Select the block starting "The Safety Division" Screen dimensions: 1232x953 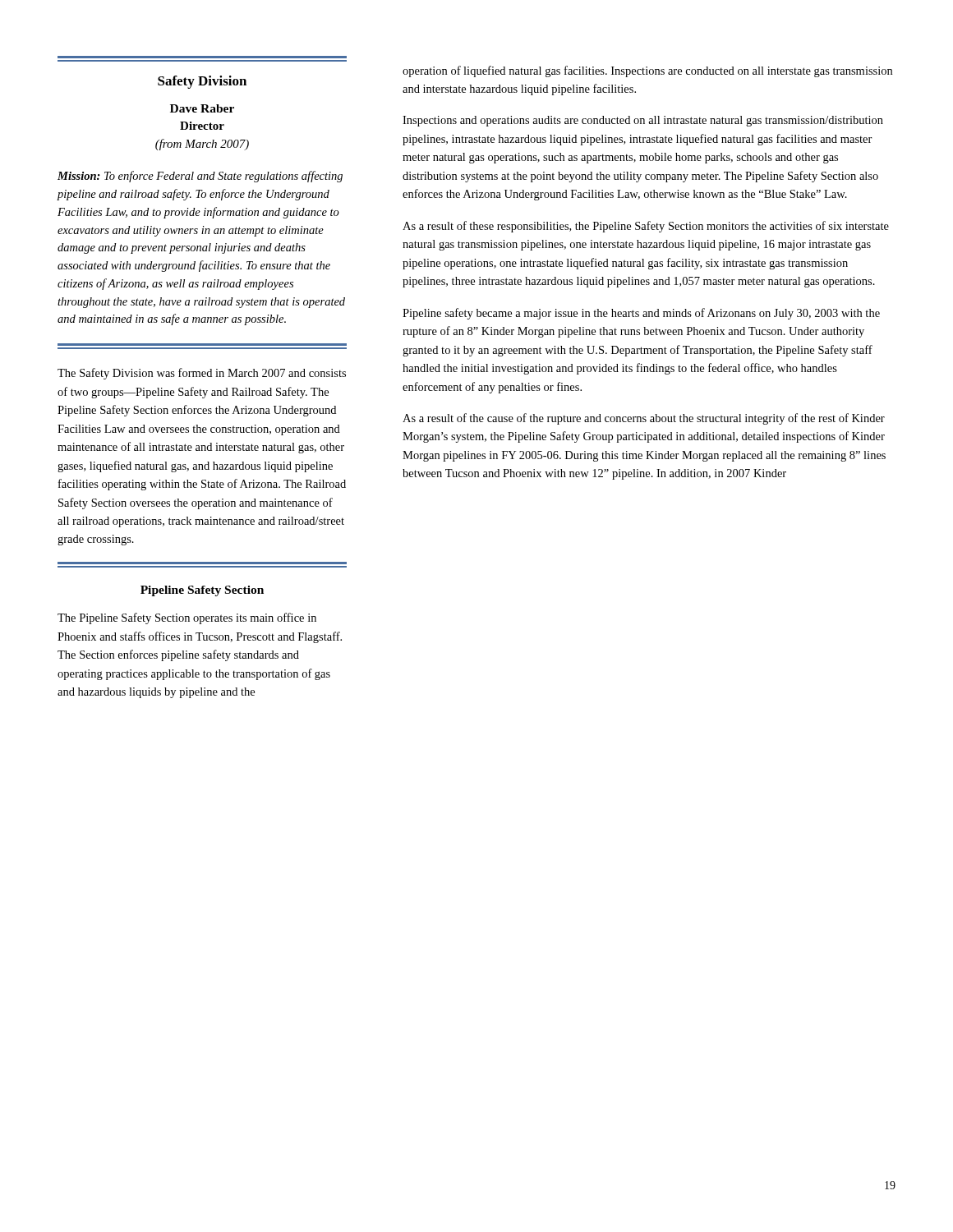pyautogui.click(x=202, y=456)
